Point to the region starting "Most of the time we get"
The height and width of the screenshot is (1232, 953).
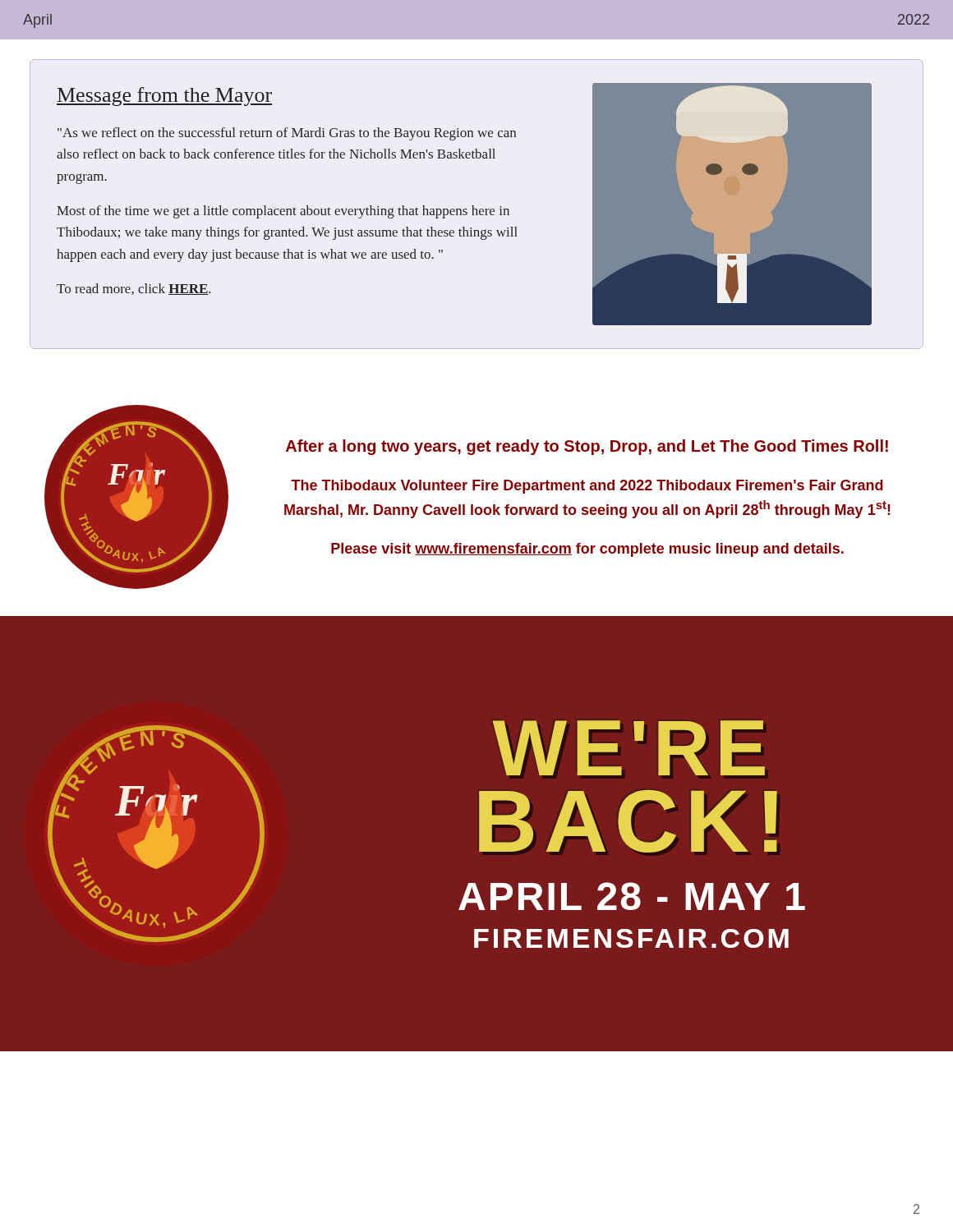pyautogui.click(x=287, y=232)
